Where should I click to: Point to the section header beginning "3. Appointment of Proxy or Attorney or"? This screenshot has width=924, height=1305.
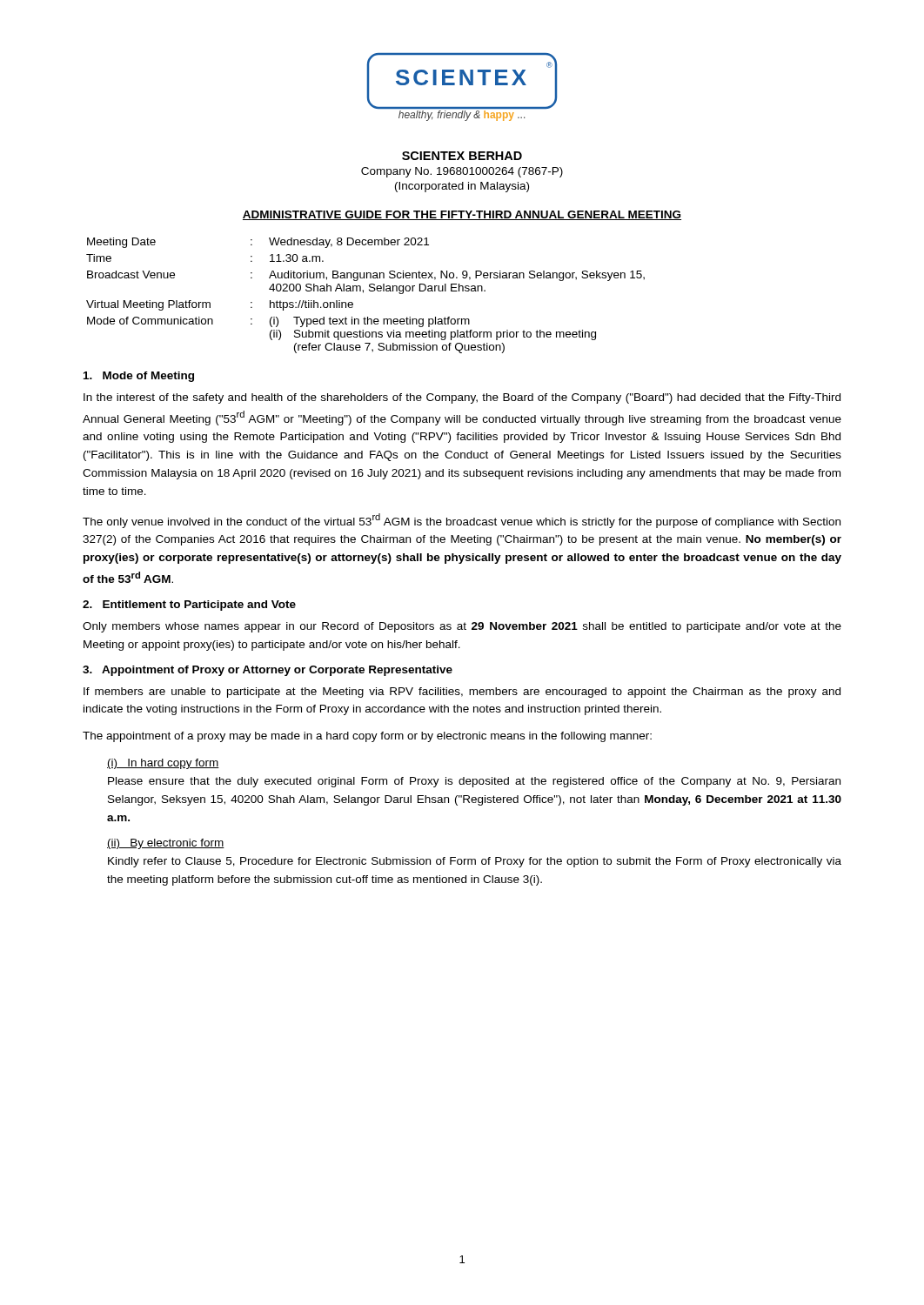(268, 669)
